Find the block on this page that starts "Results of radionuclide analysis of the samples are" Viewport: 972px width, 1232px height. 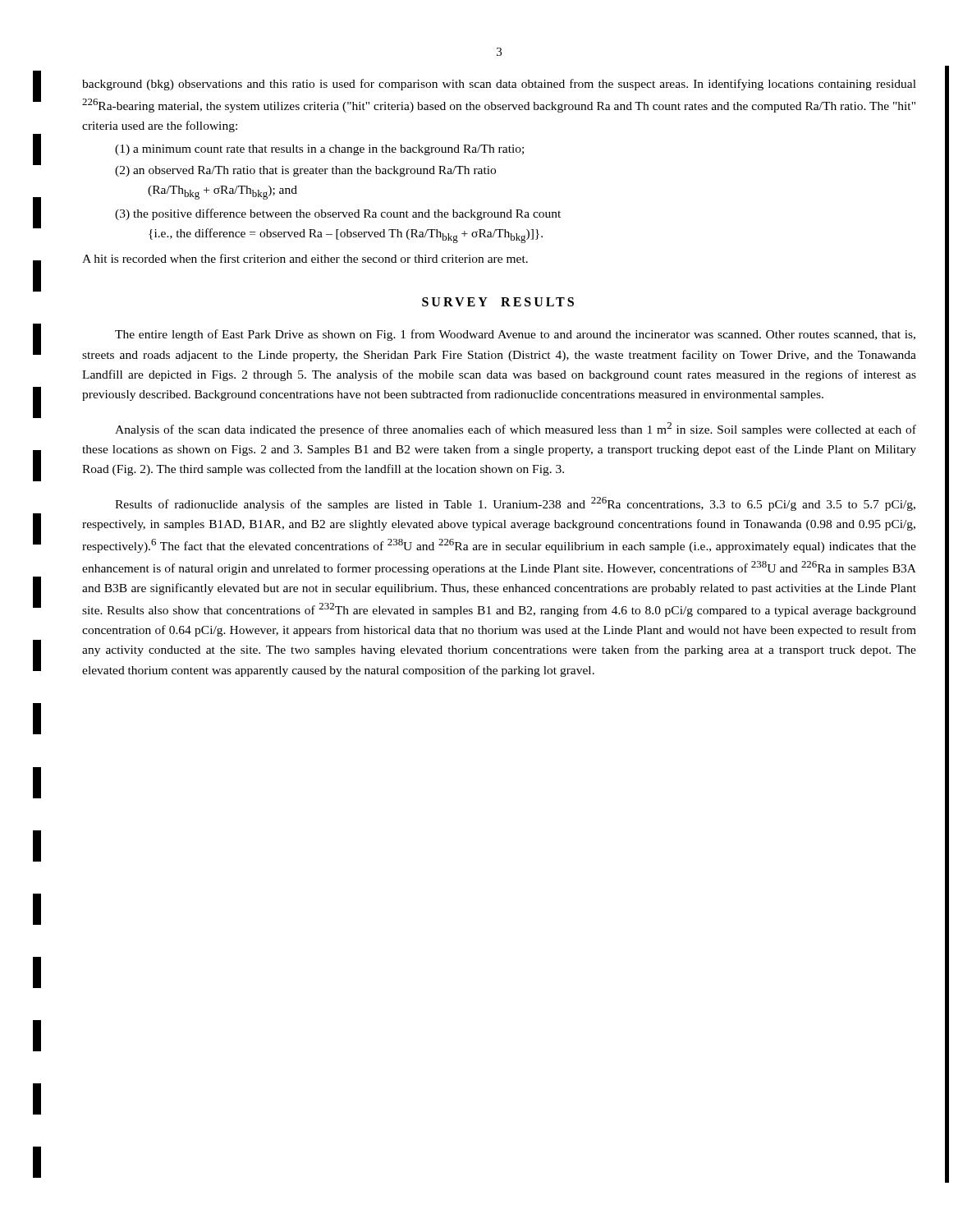click(x=499, y=585)
